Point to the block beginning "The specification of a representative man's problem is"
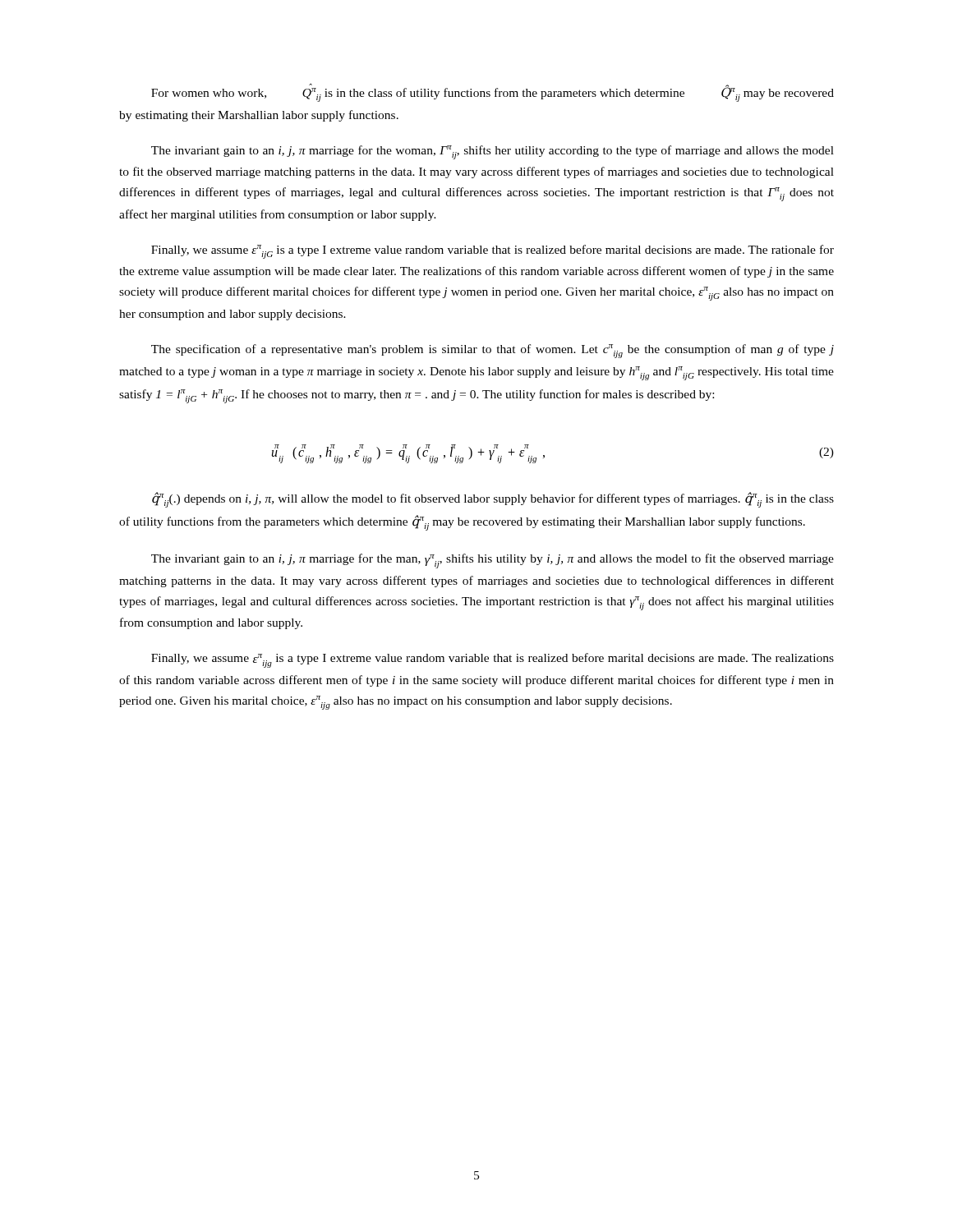The image size is (953, 1232). point(476,372)
